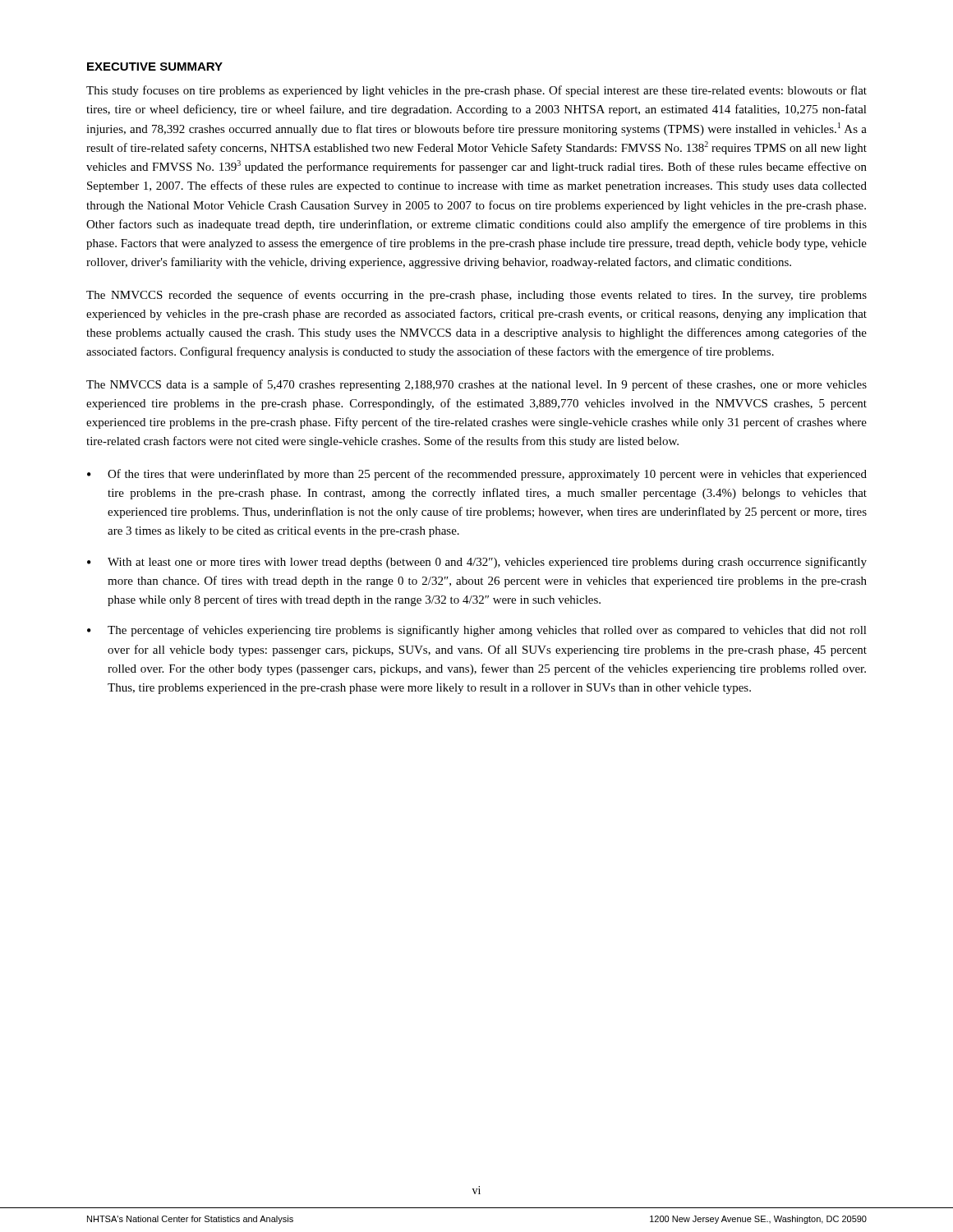Image resolution: width=953 pixels, height=1232 pixels.
Task: Find the list item that says "• With at least one or more"
Action: coord(476,581)
